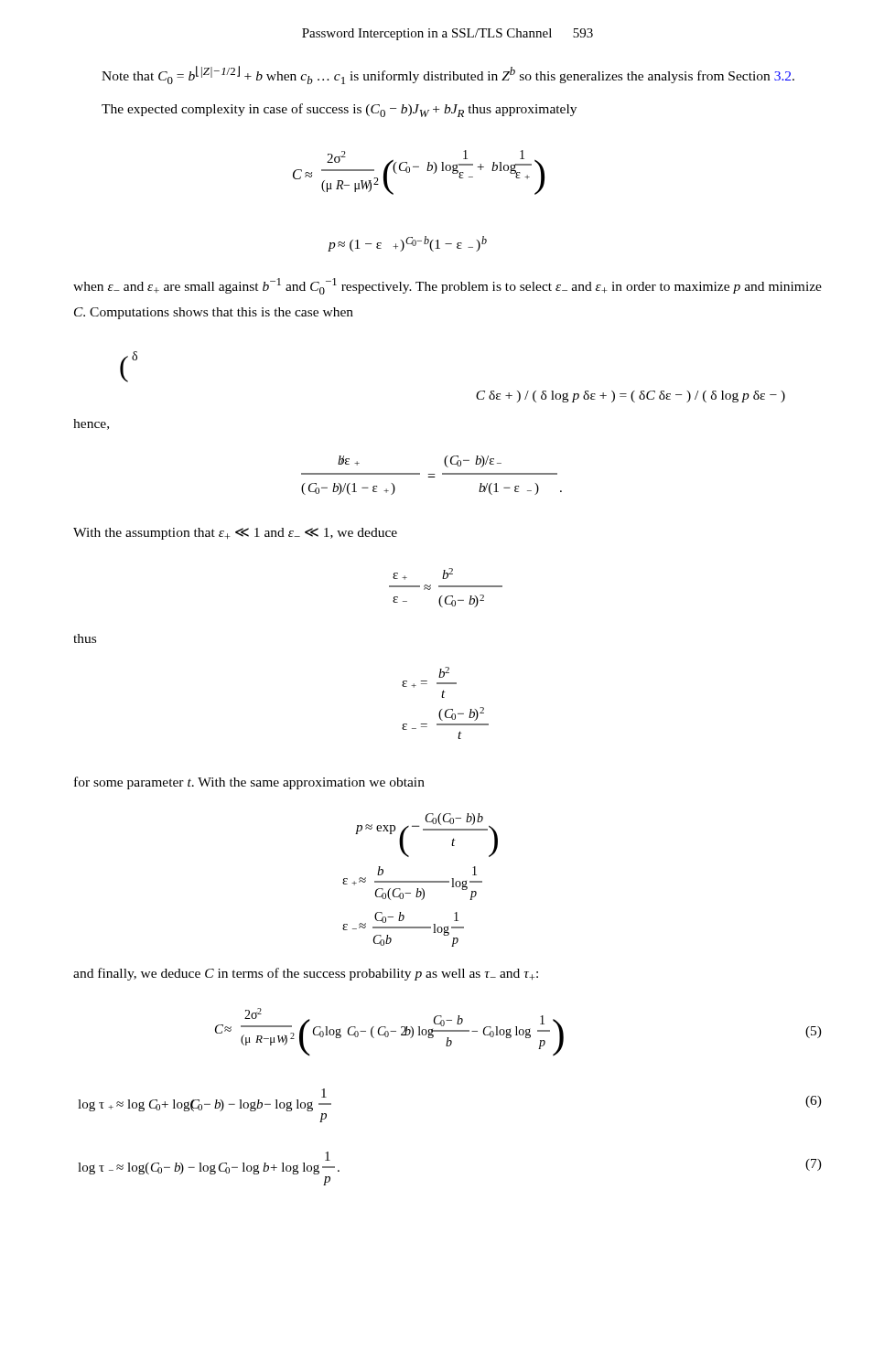
Task: Where is the formula that starts "p ≈ exp ( −"?
Action: [x=448, y=880]
